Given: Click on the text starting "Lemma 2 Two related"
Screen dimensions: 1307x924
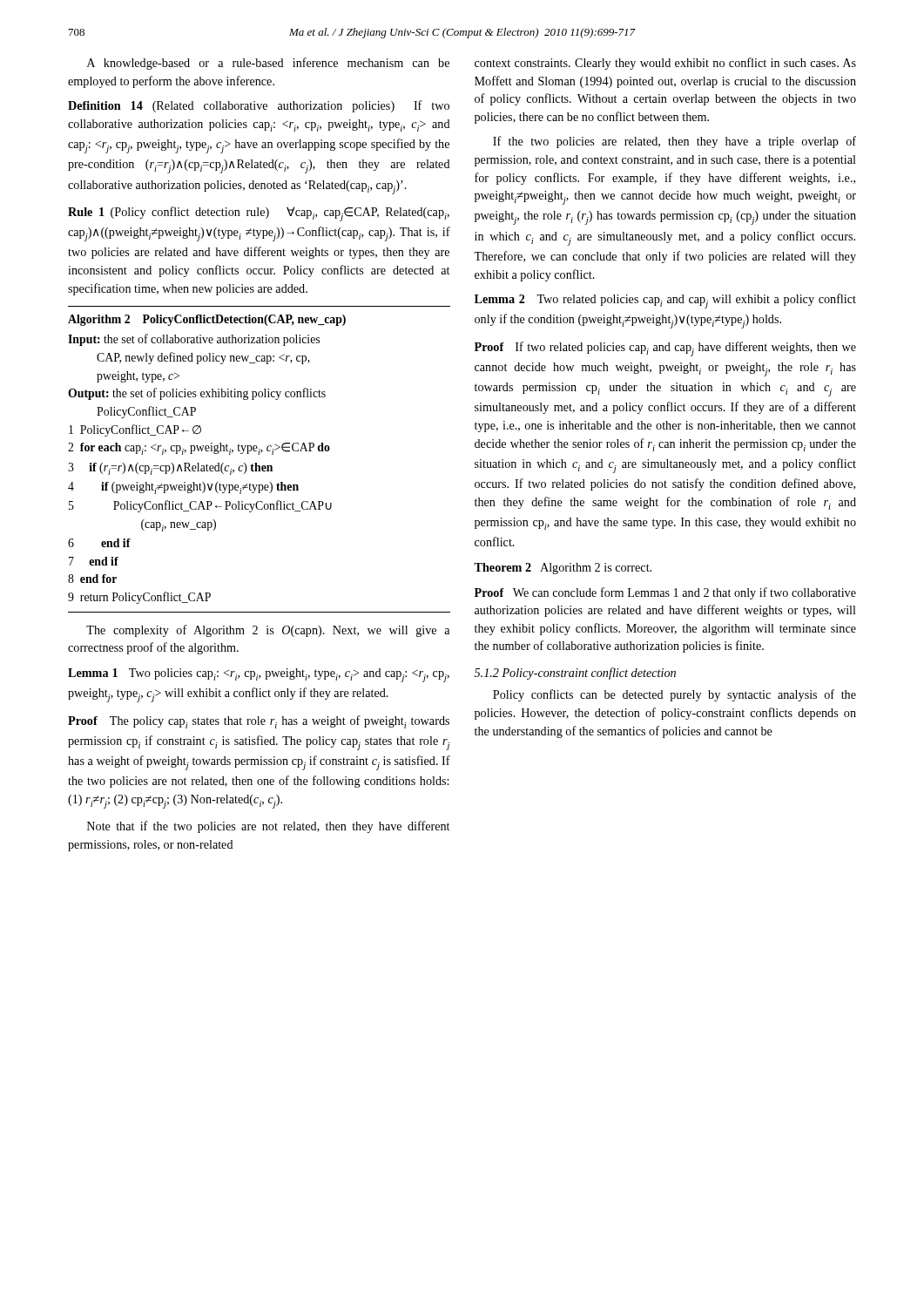Looking at the screenshot, I should click(665, 311).
